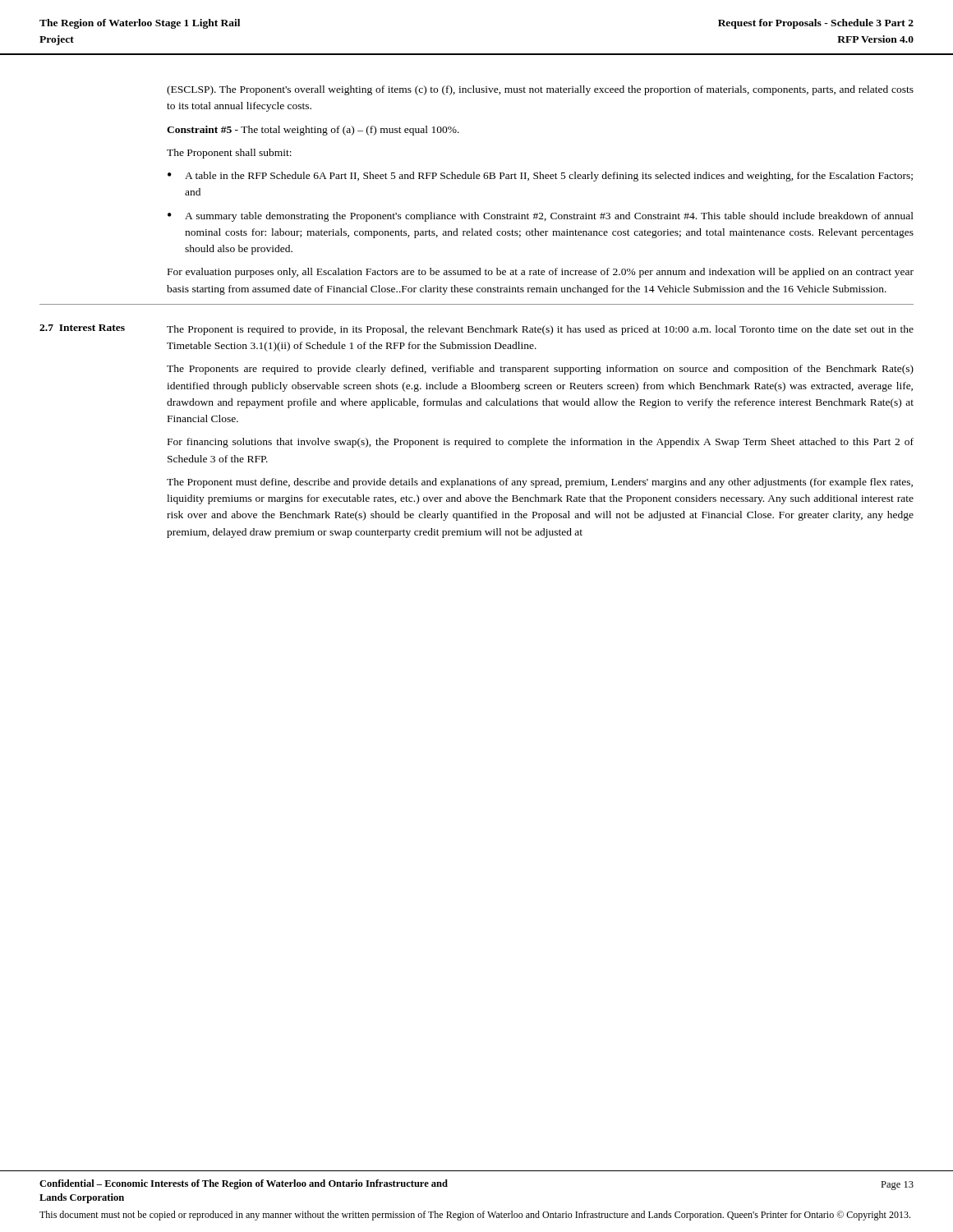Click where it says "2.7 Interest Rates"
953x1232 pixels.
tap(82, 327)
